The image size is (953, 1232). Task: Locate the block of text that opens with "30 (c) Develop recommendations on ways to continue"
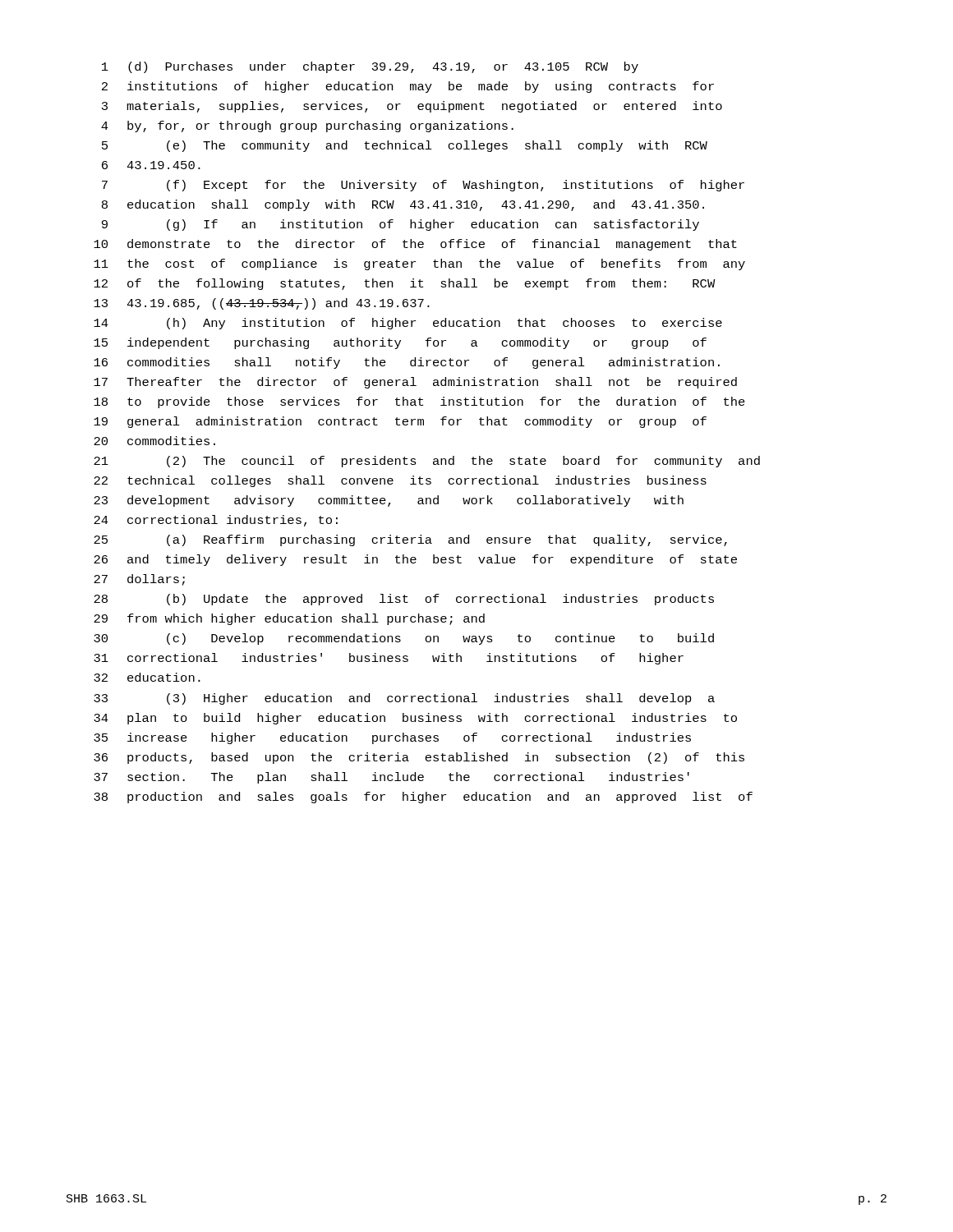pos(476,639)
